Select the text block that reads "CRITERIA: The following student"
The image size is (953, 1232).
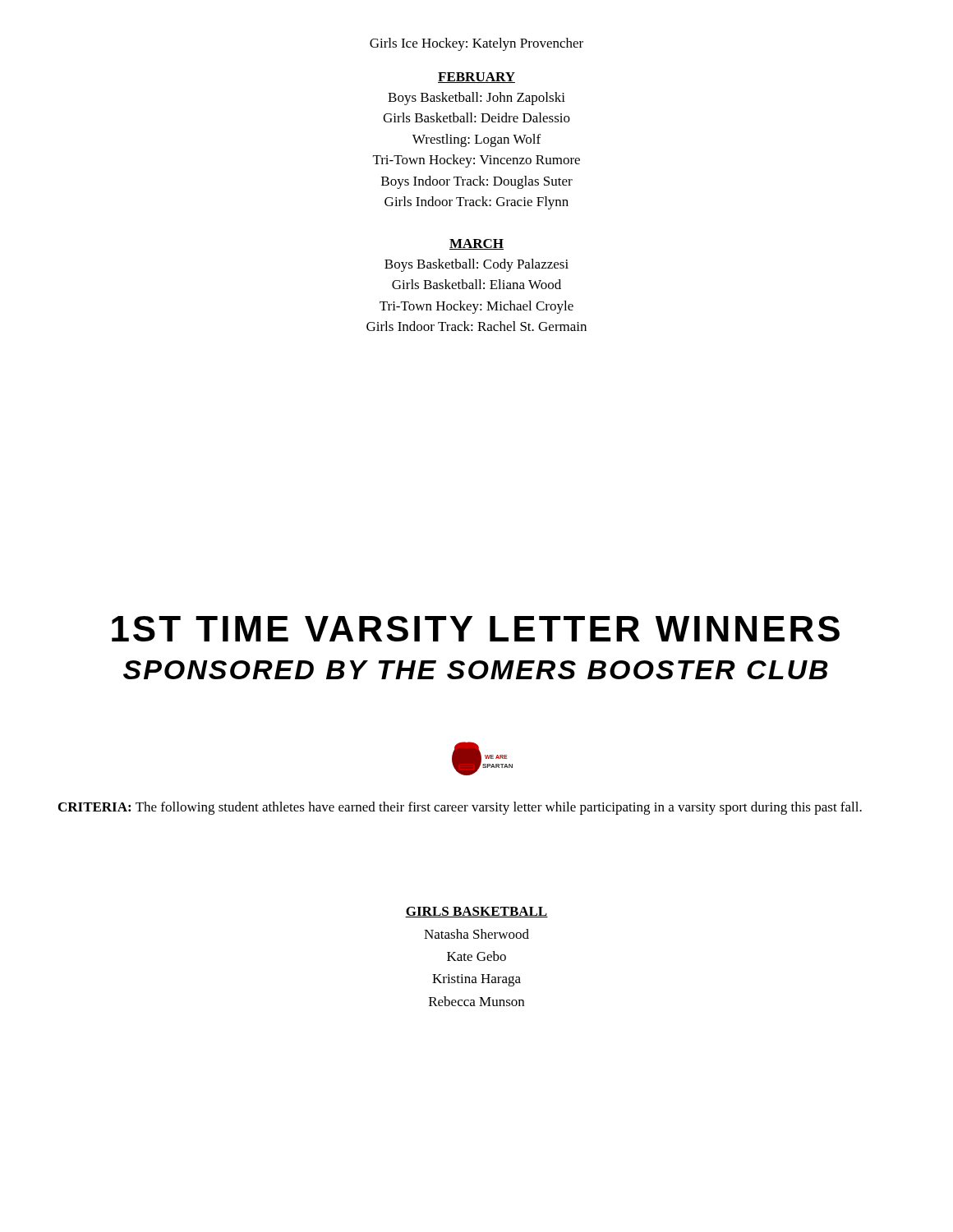click(460, 807)
